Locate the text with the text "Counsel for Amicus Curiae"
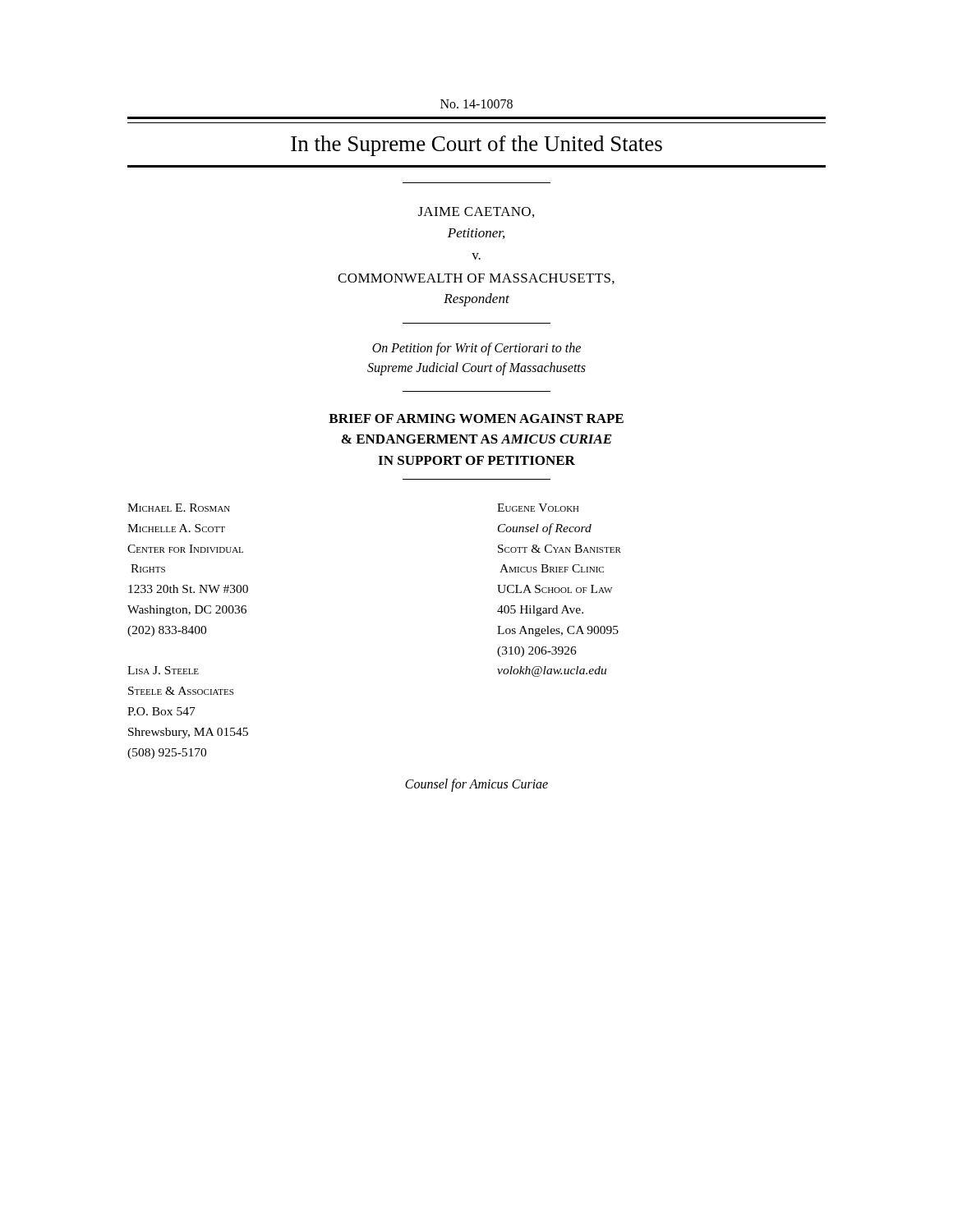Screen dimensions: 1232x953 point(476,784)
